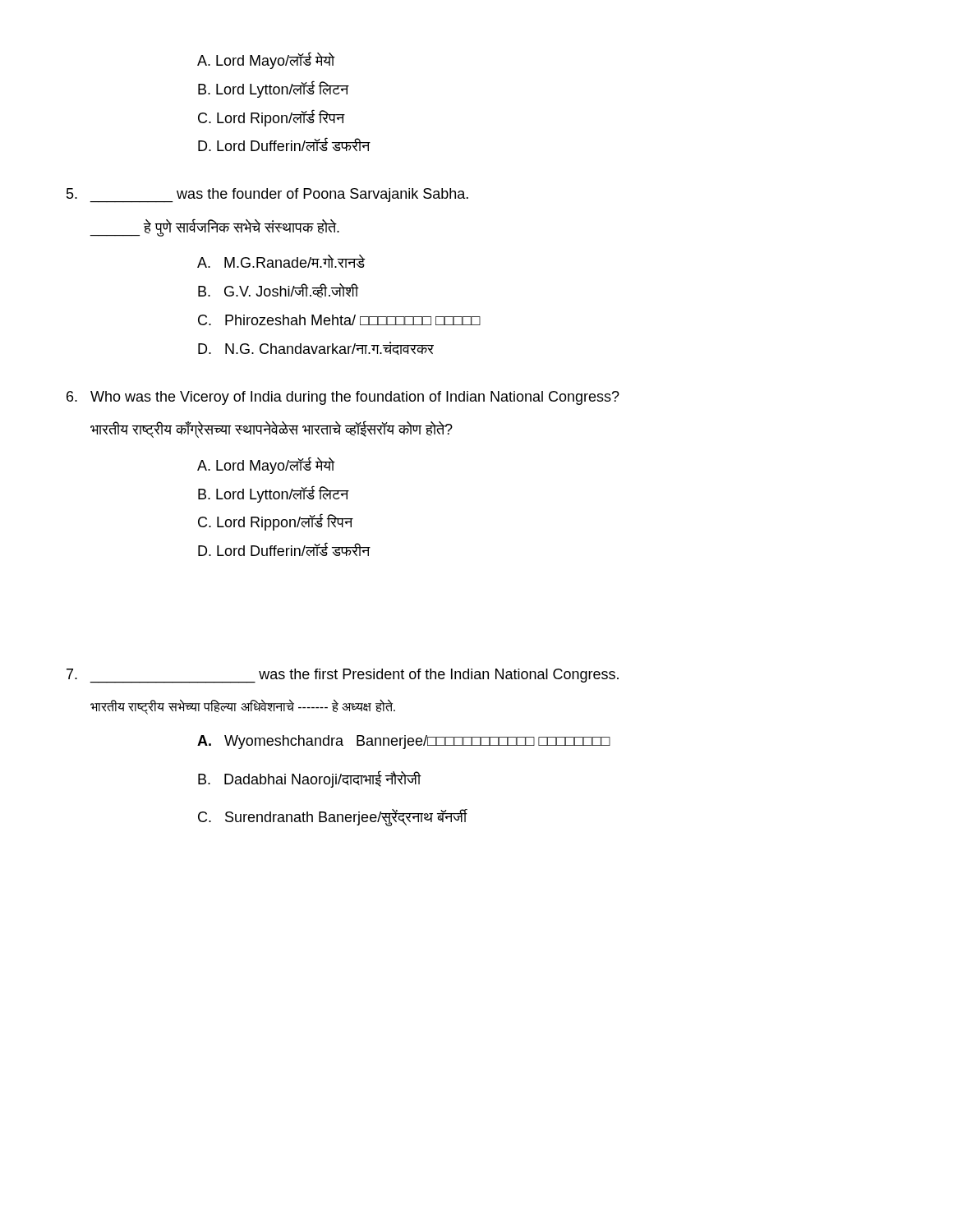The height and width of the screenshot is (1232, 953).
Task: Point to the text block starting "C. Lord Ripon/लॉर्ड रिपन"
Action: tap(271, 118)
